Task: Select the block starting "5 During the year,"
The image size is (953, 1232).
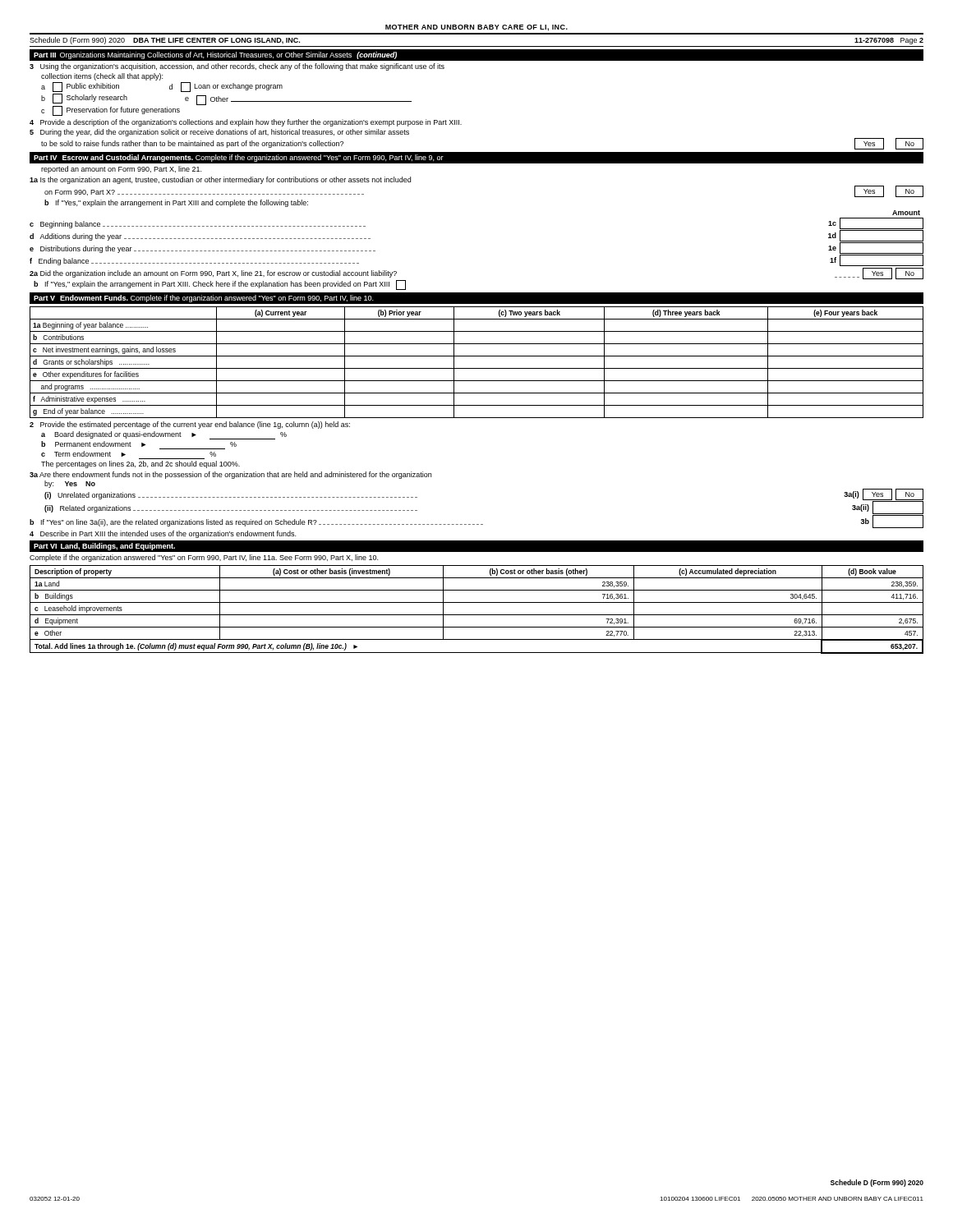Action: click(x=219, y=132)
